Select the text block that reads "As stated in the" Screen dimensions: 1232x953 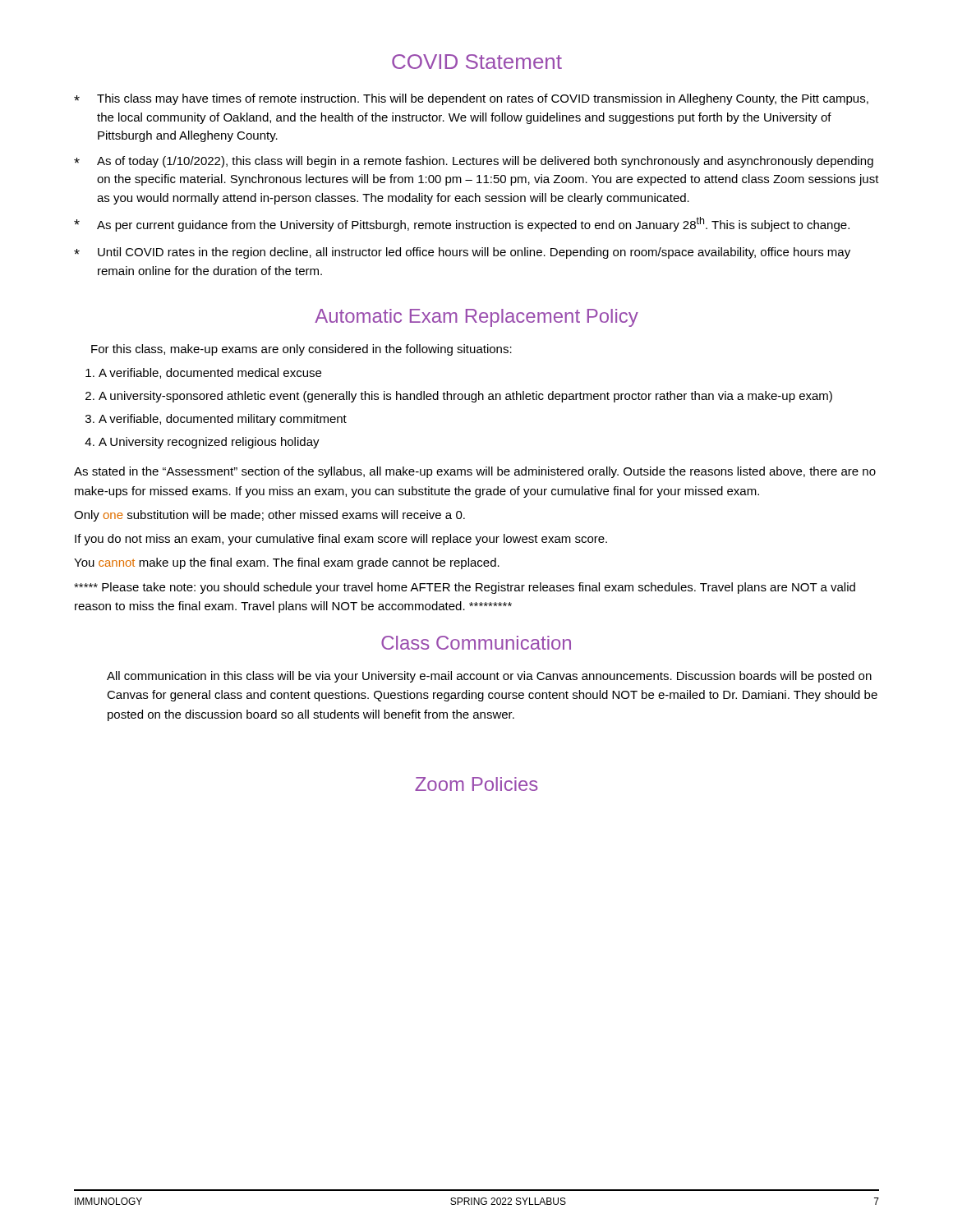pyautogui.click(x=476, y=538)
